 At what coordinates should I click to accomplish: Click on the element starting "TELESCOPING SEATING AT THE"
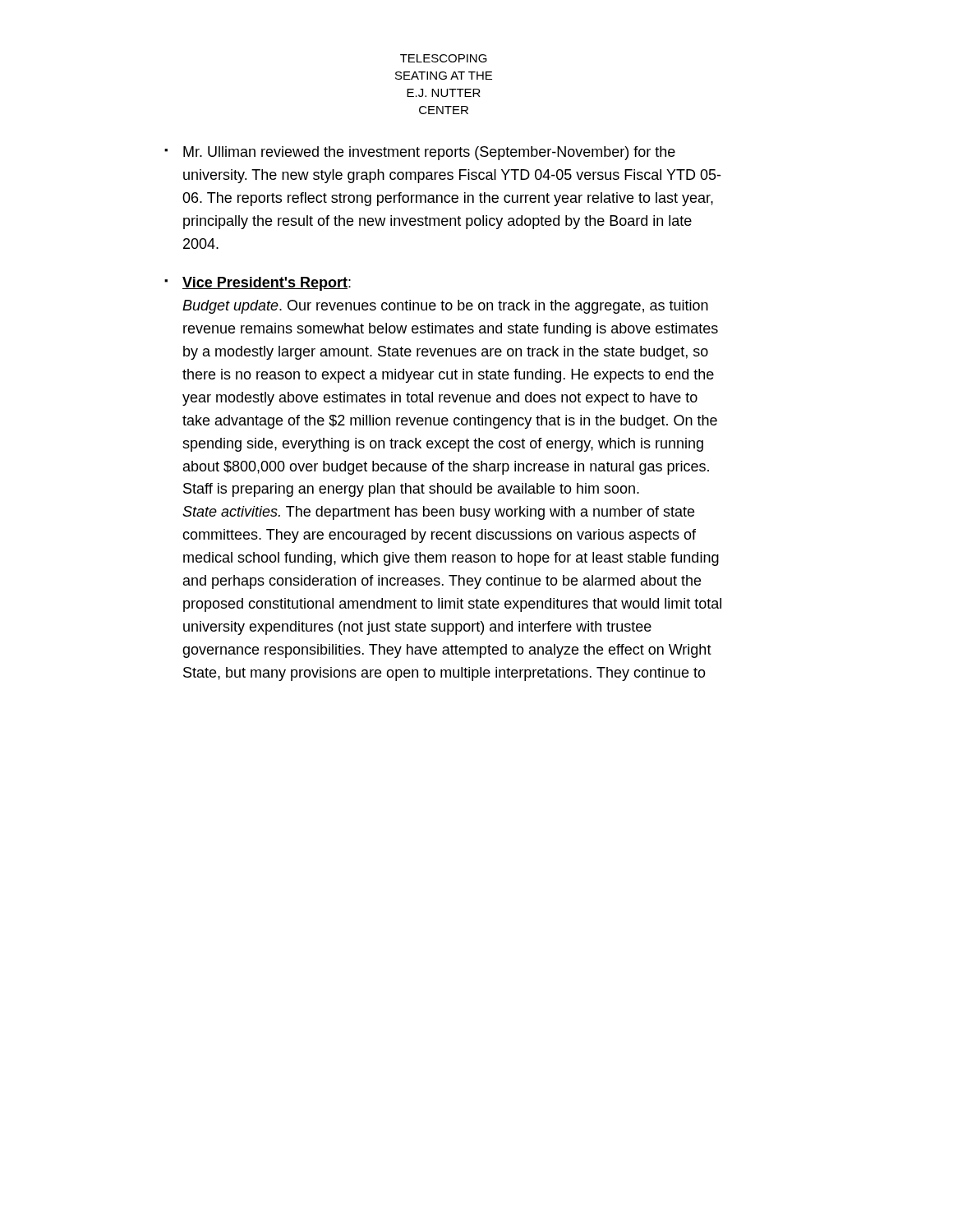(444, 84)
